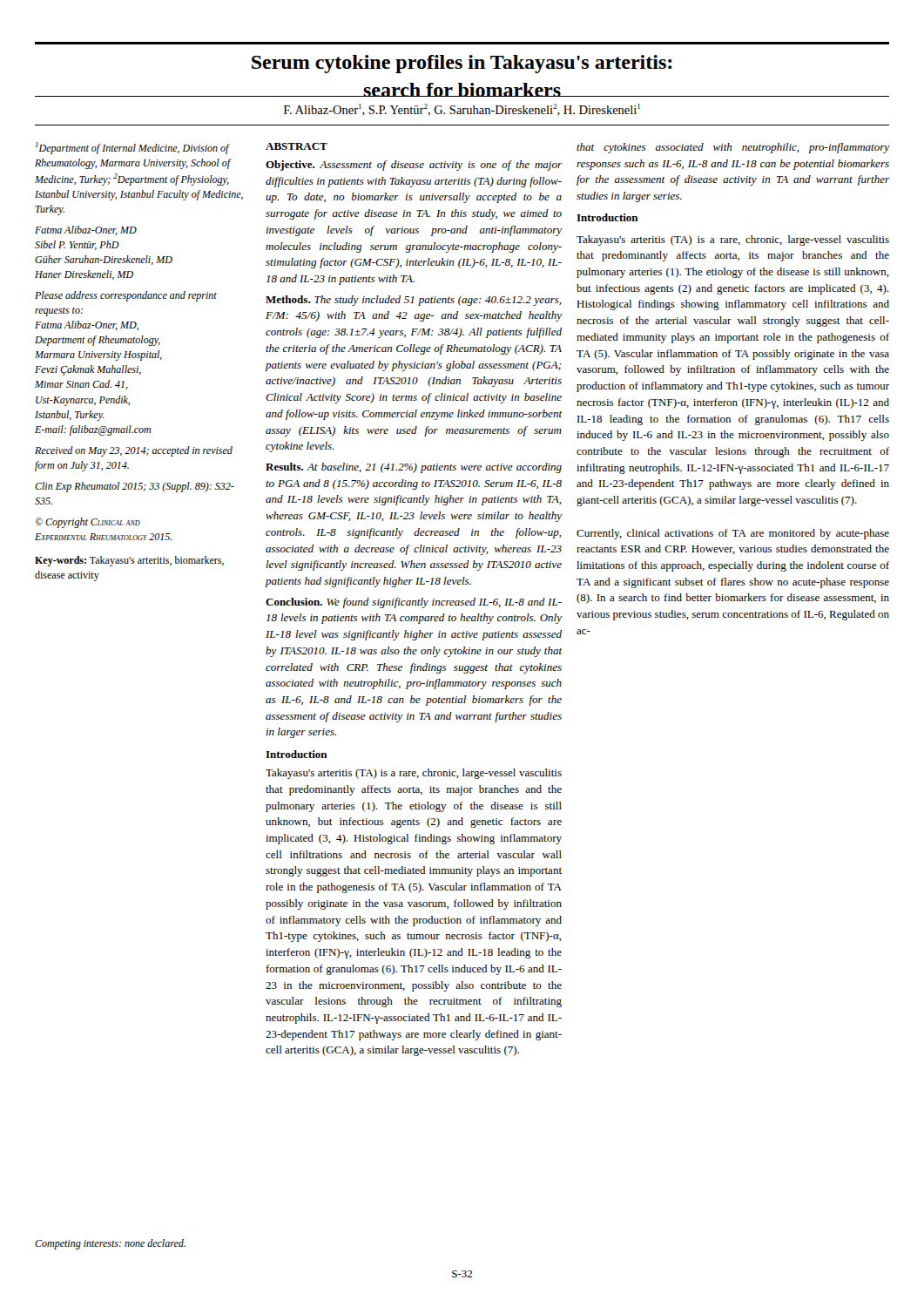This screenshot has height=1307, width=924.
Task: Where is the passage that starts "Received on May"?
Action: pyautogui.click(x=134, y=458)
